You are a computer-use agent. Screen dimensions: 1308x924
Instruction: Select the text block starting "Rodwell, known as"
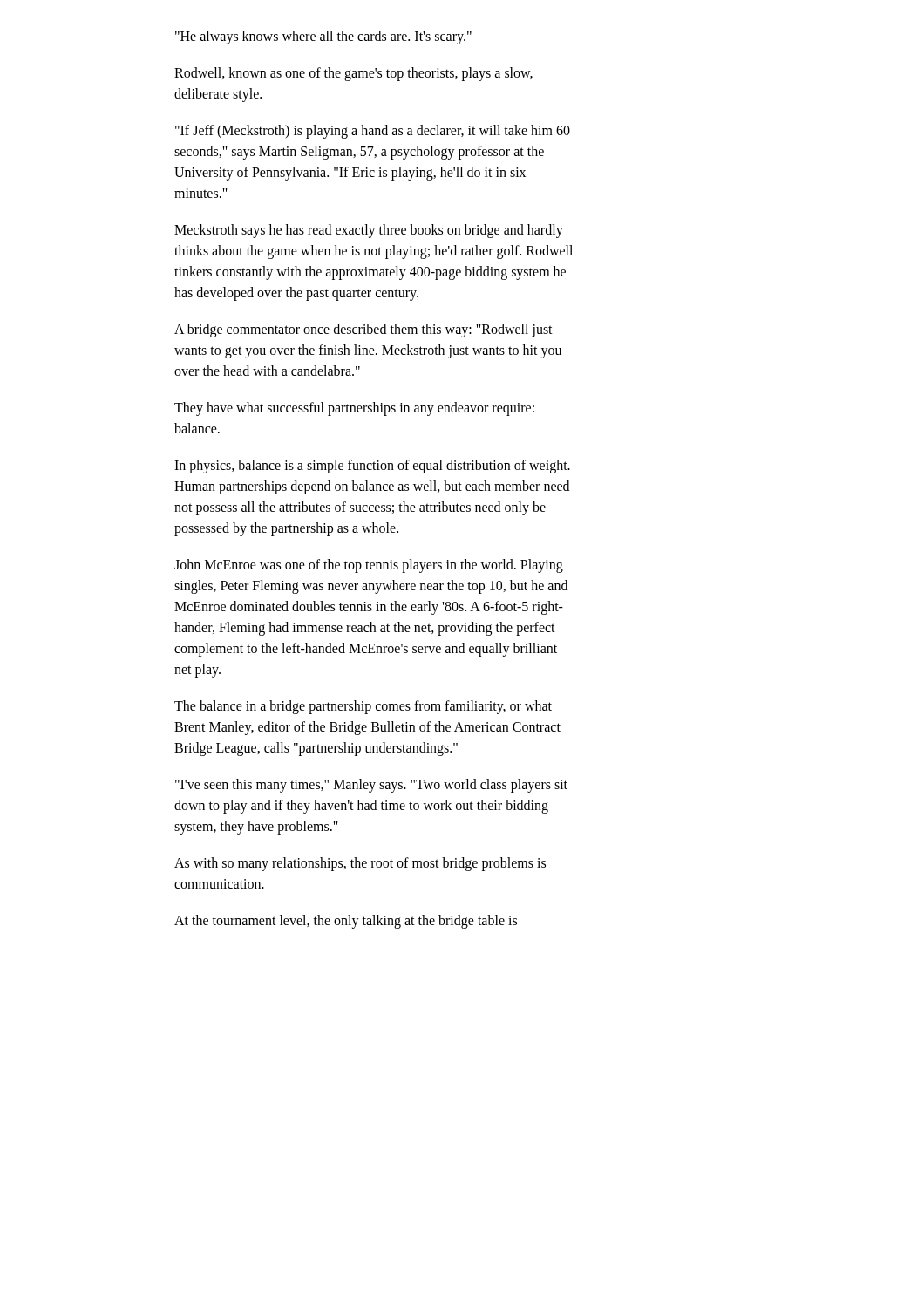(x=354, y=83)
